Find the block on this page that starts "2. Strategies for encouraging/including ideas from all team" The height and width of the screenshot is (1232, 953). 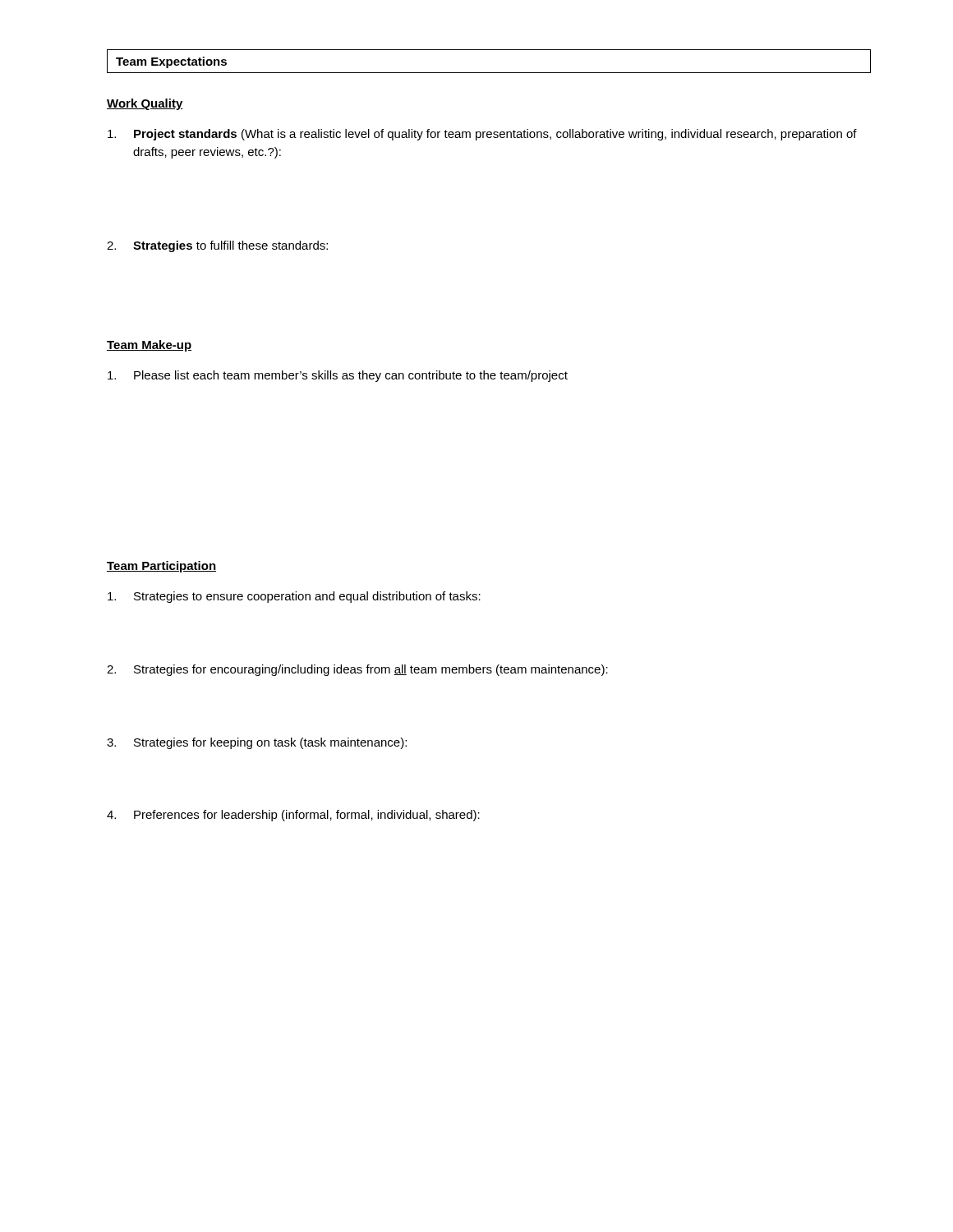tap(358, 669)
